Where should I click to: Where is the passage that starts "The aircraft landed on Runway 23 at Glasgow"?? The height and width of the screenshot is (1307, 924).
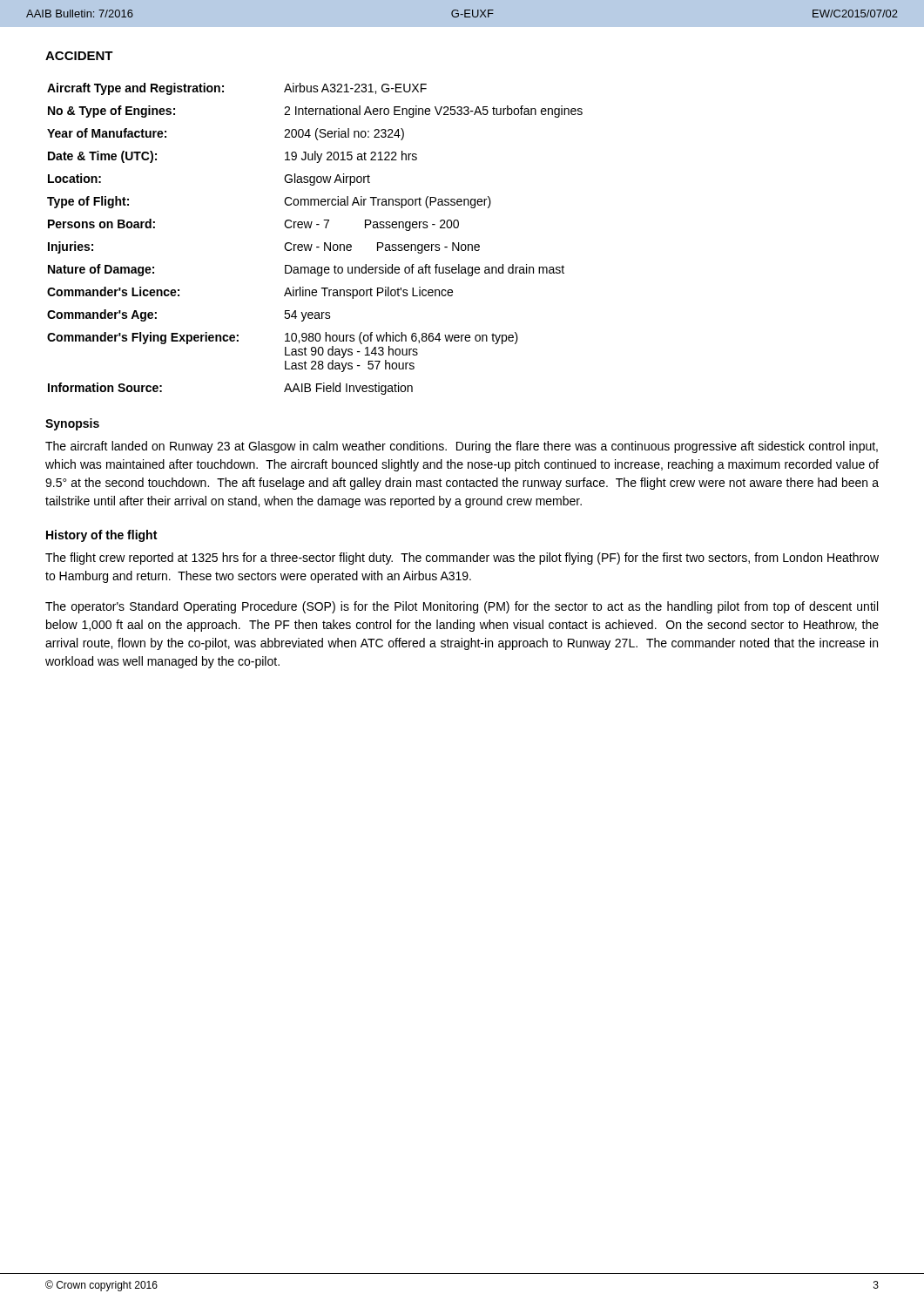tap(462, 474)
